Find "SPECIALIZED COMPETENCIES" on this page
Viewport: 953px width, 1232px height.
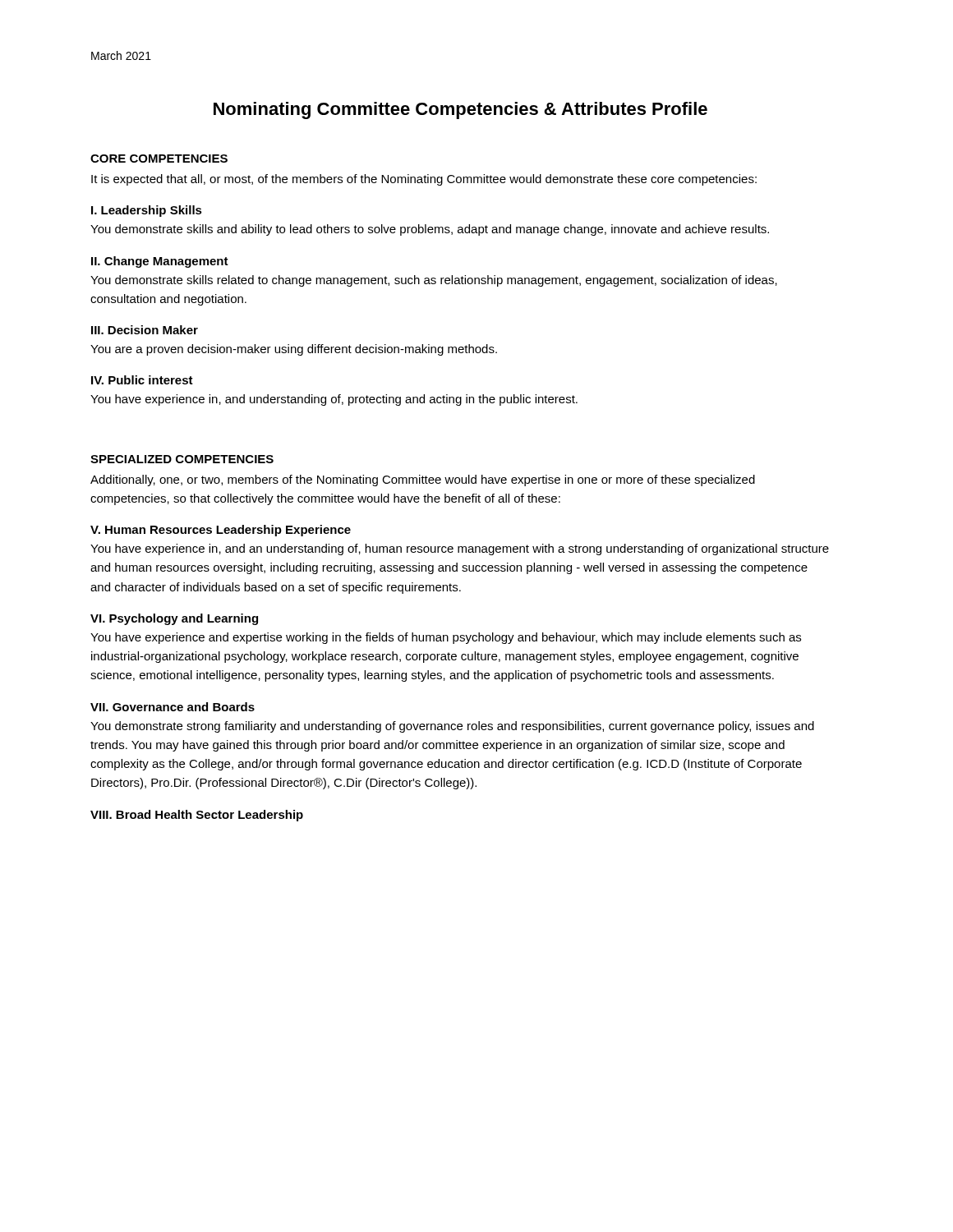(x=182, y=458)
